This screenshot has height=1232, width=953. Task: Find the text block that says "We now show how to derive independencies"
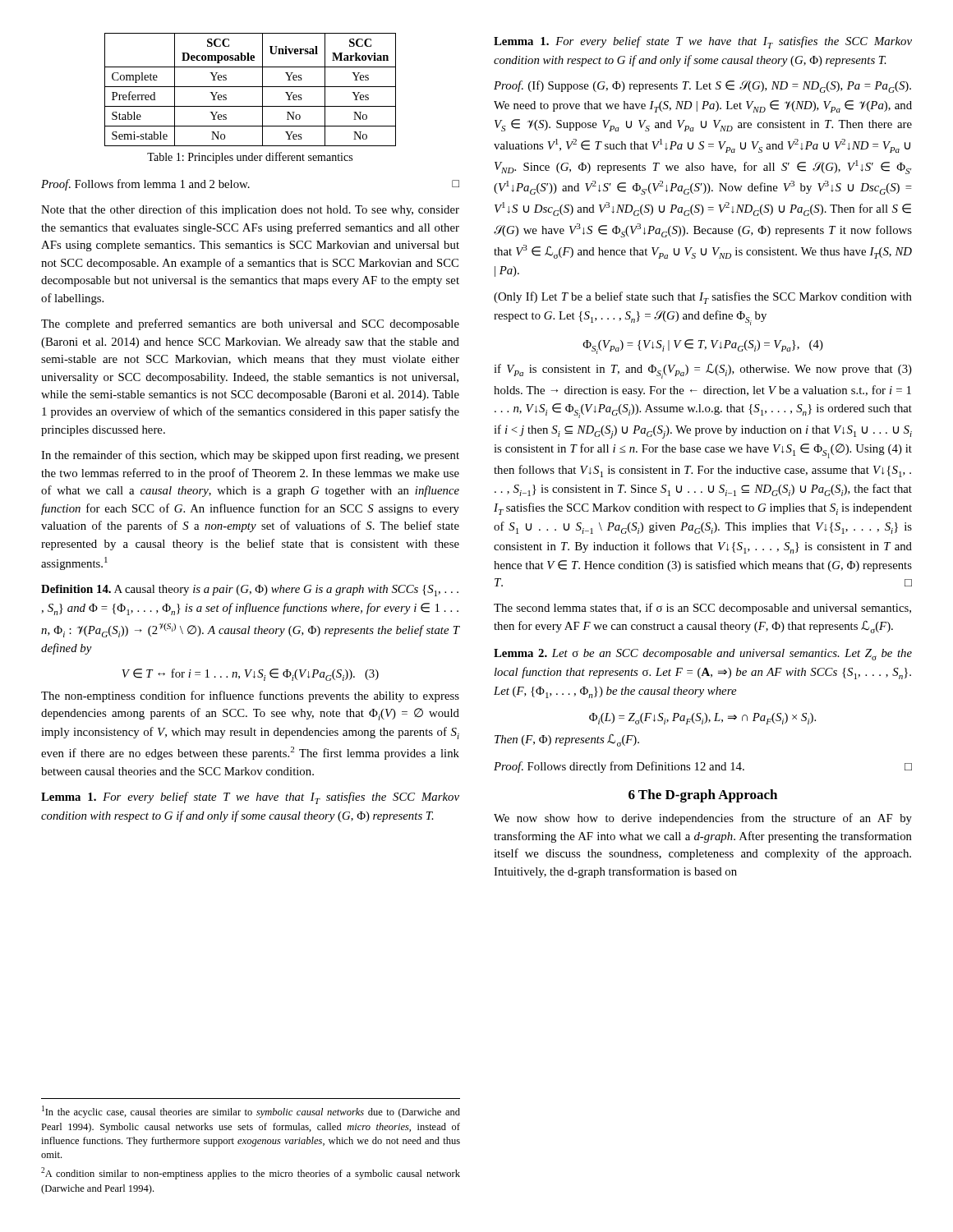pyautogui.click(x=703, y=845)
